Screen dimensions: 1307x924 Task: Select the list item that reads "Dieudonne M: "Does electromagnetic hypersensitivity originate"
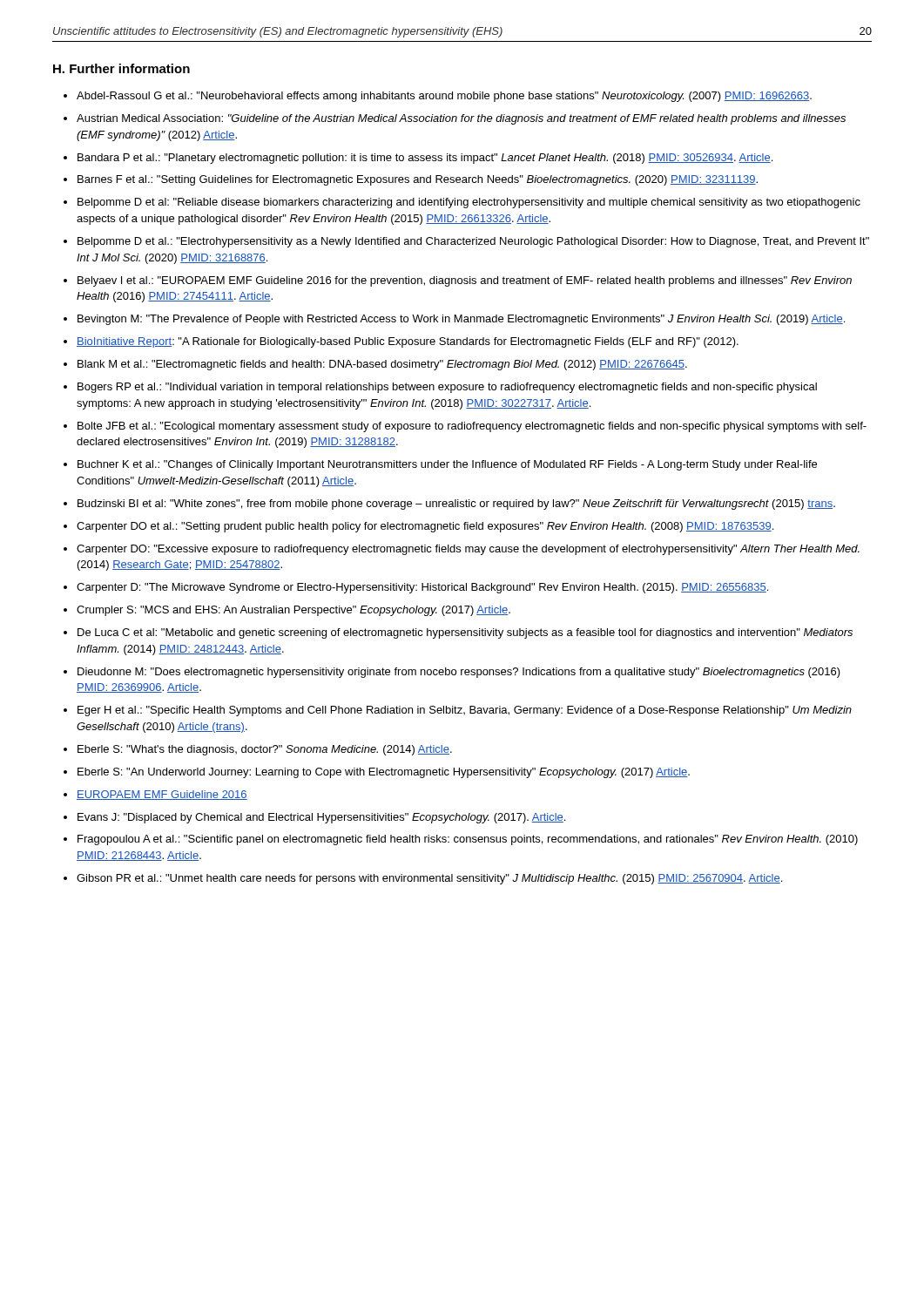pos(459,679)
